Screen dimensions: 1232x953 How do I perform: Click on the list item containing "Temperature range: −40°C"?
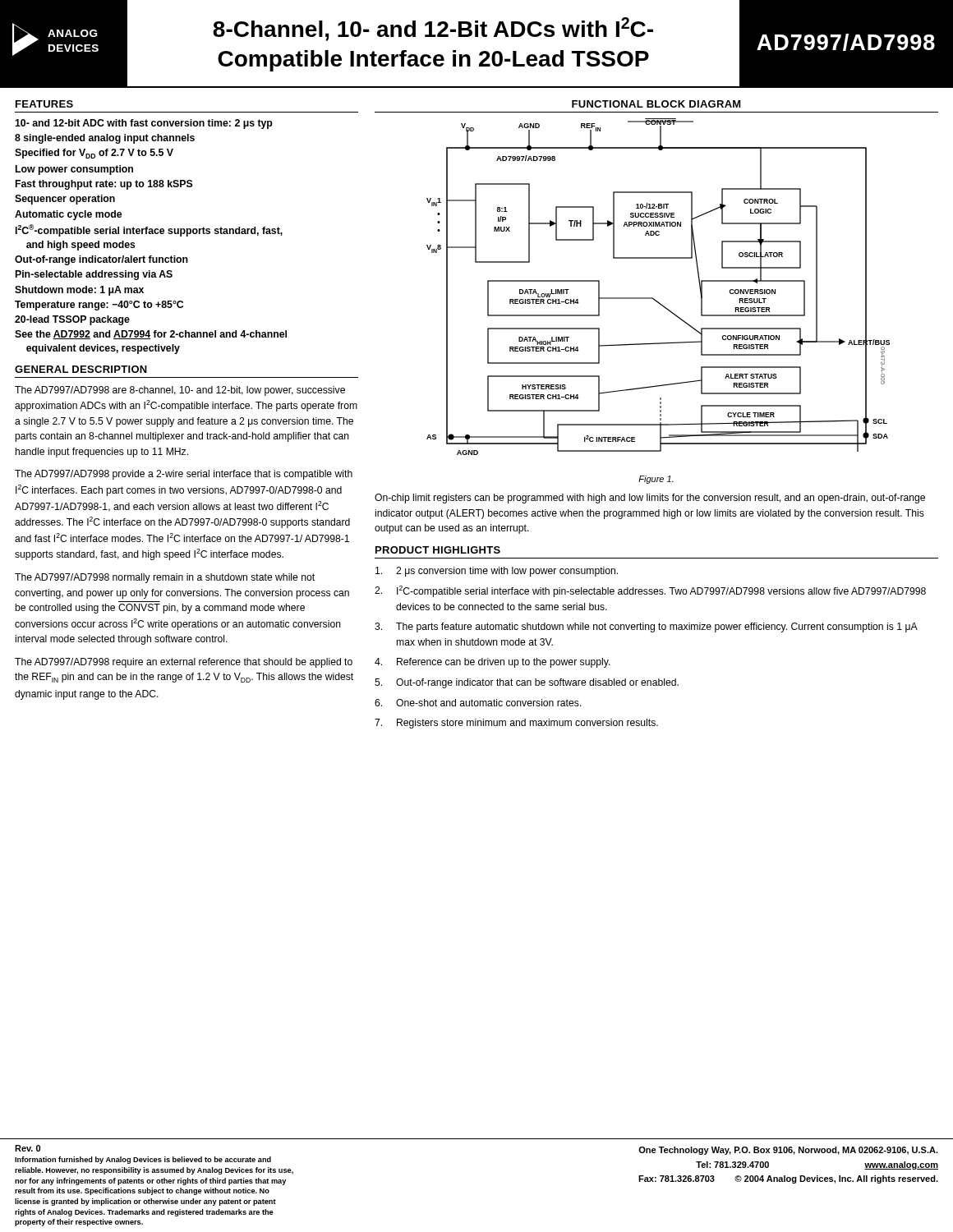pos(99,305)
